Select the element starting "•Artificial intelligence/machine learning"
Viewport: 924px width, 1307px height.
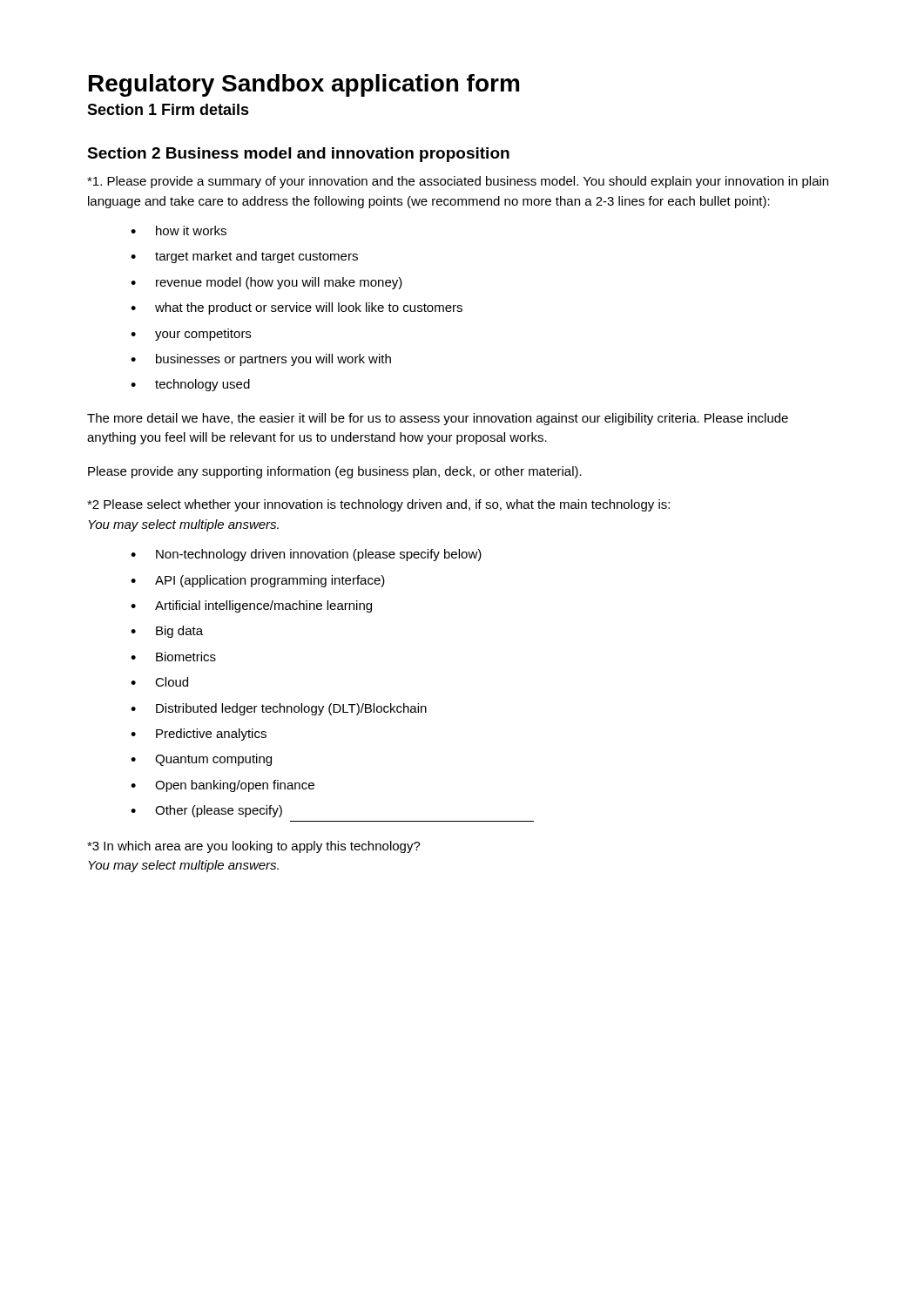[x=252, y=607]
